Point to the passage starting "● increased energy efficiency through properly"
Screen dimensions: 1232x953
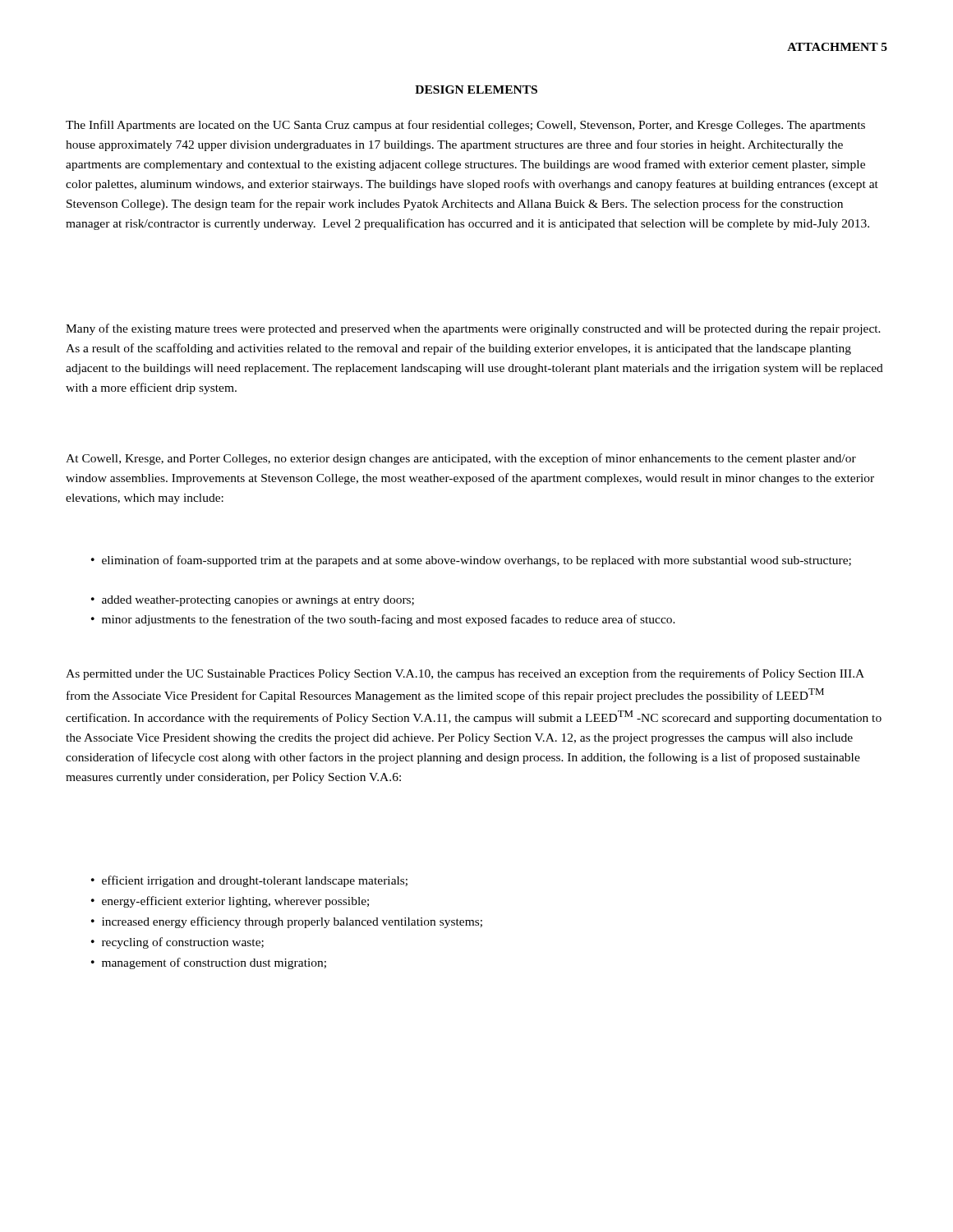489,922
